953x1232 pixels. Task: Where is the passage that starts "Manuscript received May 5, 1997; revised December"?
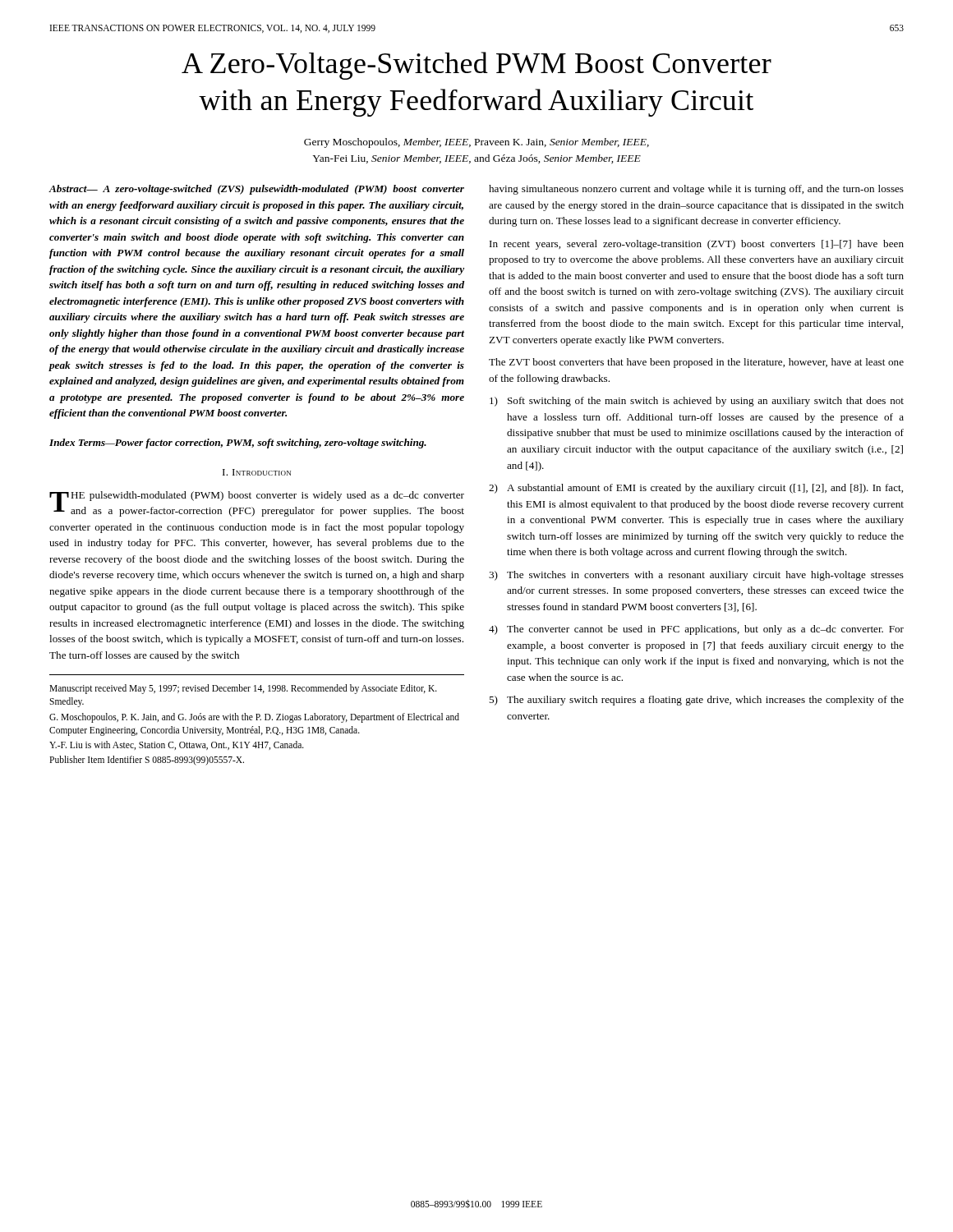(x=257, y=724)
